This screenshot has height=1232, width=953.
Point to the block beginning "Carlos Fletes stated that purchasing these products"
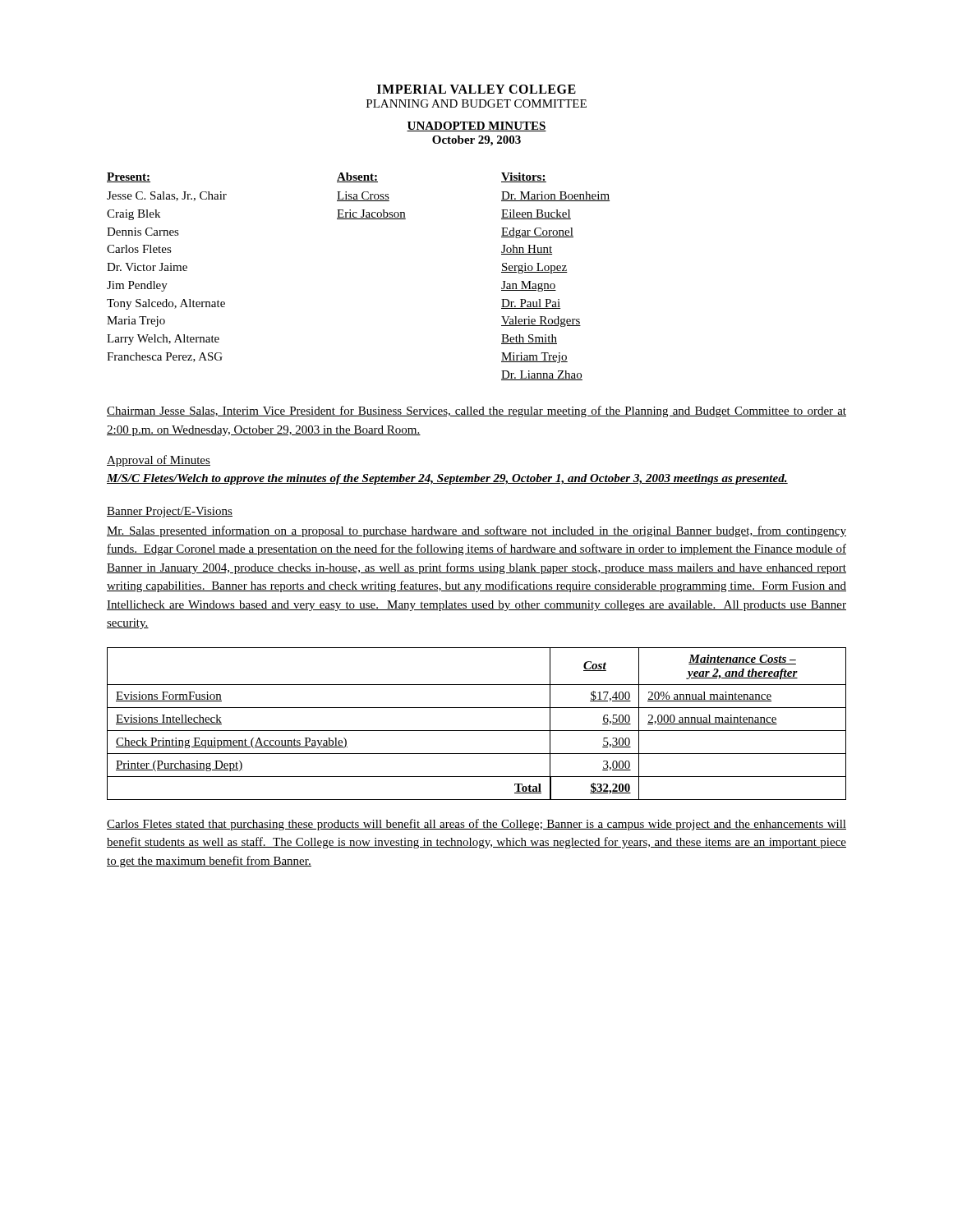[x=476, y=842]
